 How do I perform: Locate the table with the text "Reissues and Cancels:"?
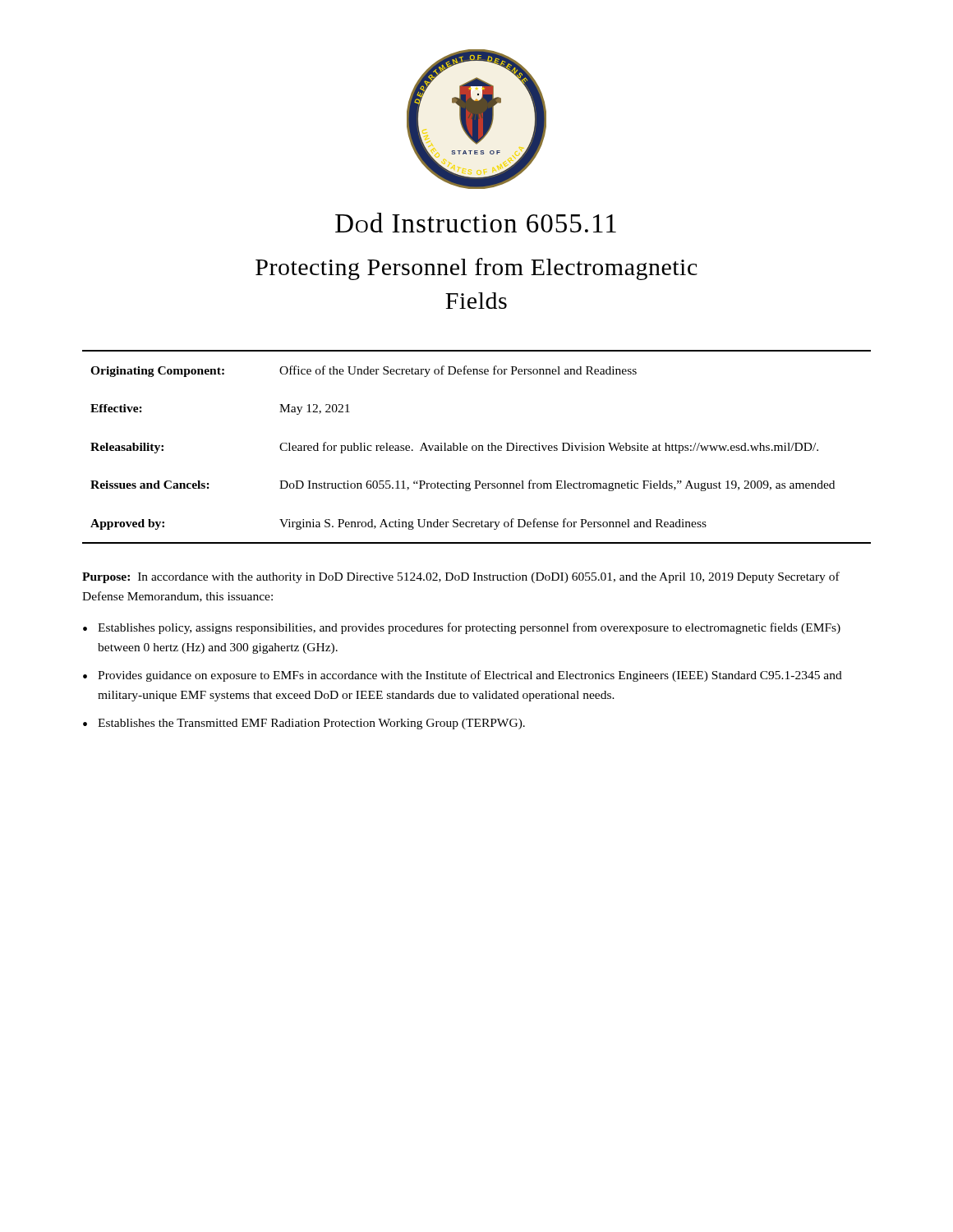[x=476, y=447]
